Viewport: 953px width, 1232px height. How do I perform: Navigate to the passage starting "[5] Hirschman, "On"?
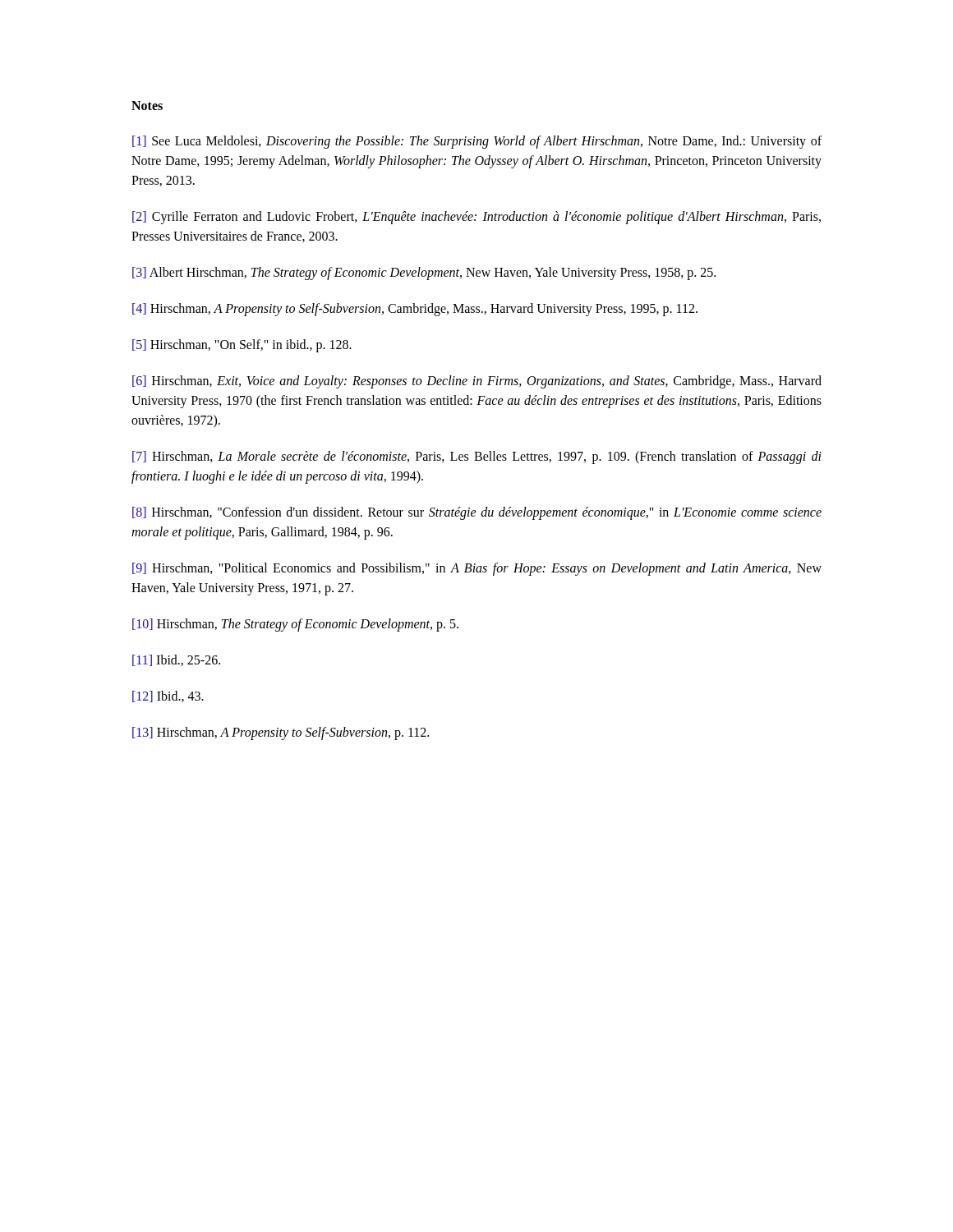tap(242, 345)
